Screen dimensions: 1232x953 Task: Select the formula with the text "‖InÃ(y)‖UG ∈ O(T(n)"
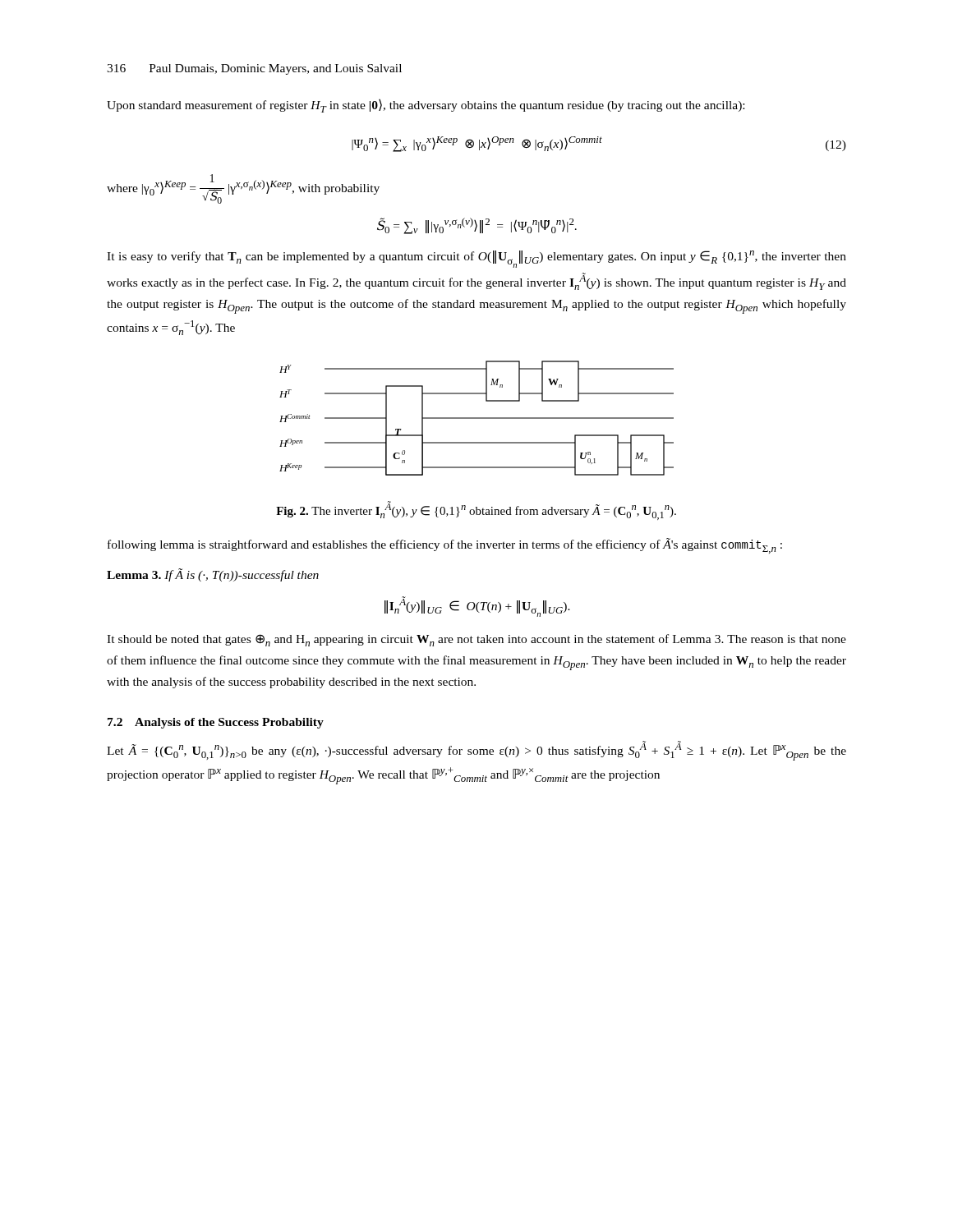tap(476, 607)
